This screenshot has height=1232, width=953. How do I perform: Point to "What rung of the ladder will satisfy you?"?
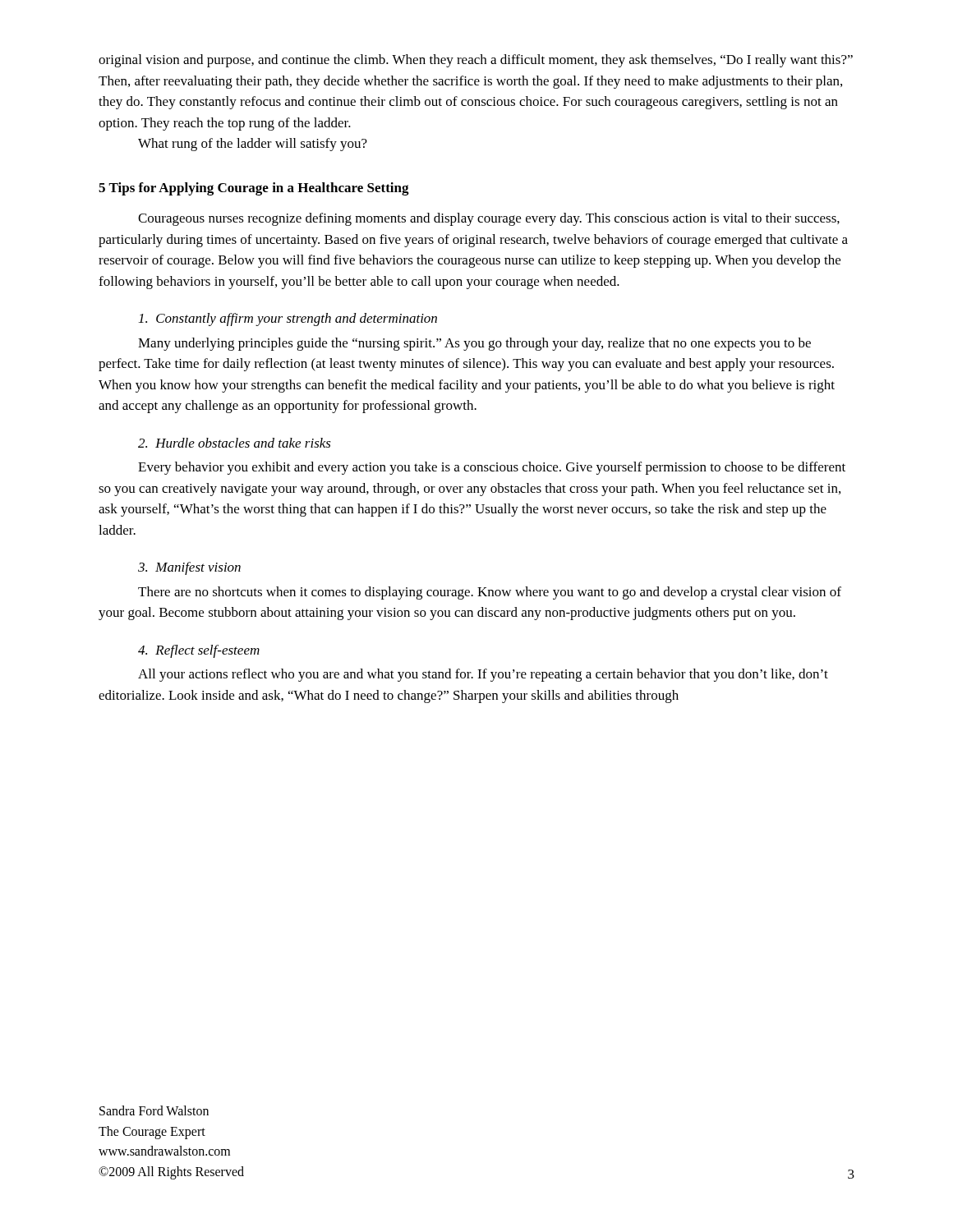coord(253,143)
